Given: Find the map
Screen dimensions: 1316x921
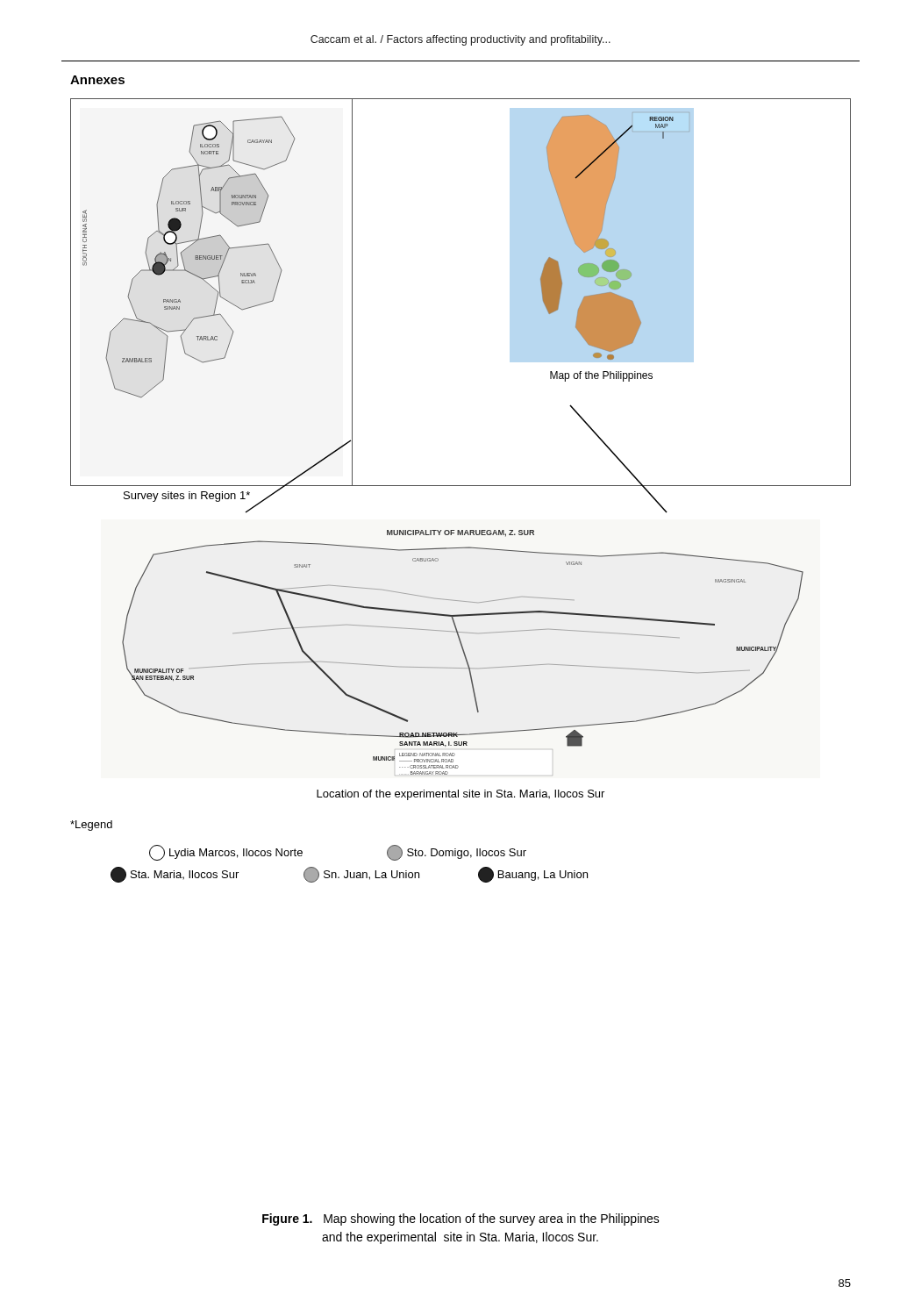Looking at the screenshot, I should pyautogui.click(x=460, y=524).
